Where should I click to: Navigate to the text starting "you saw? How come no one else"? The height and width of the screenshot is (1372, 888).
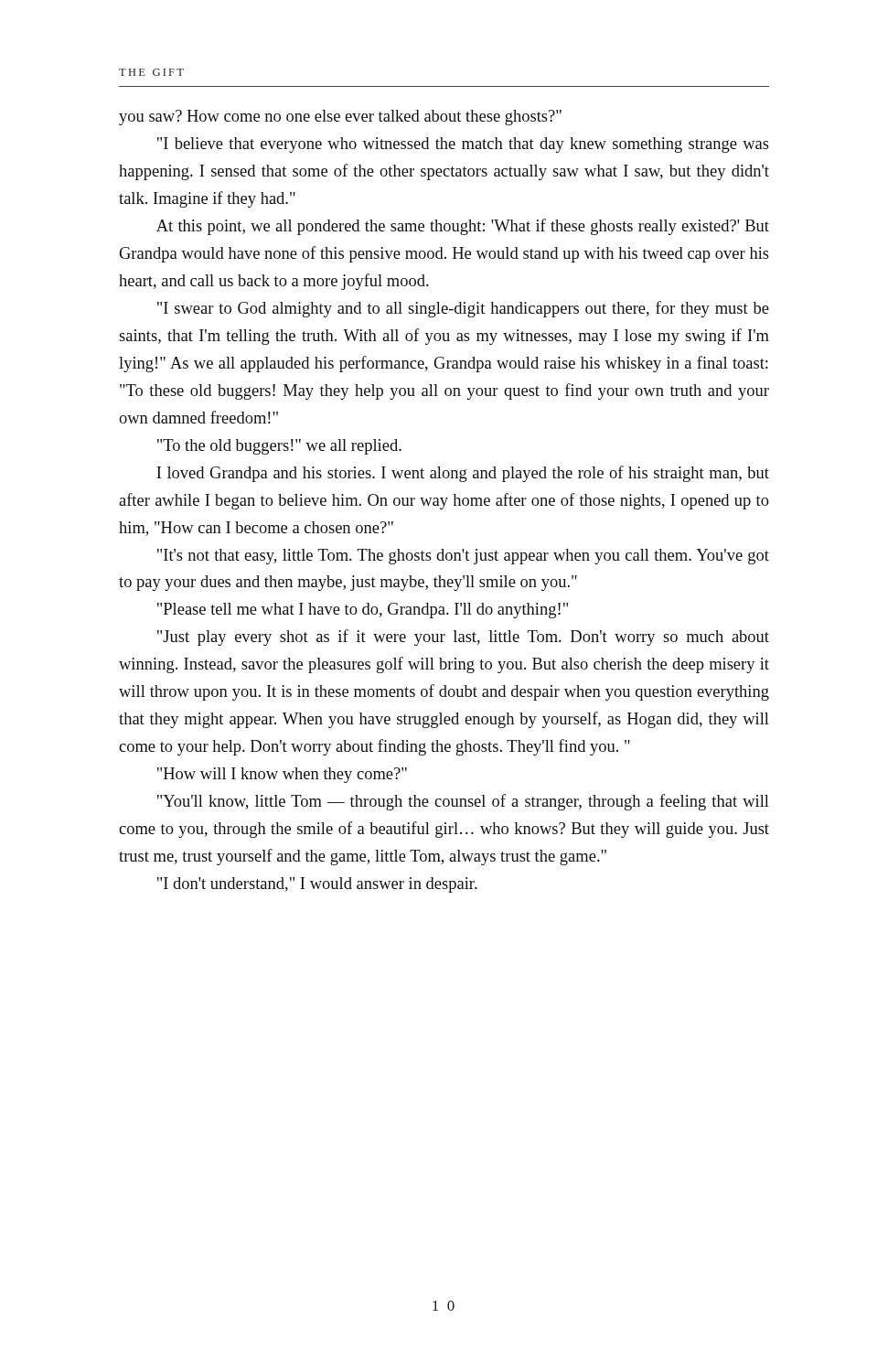click(444, 501)
